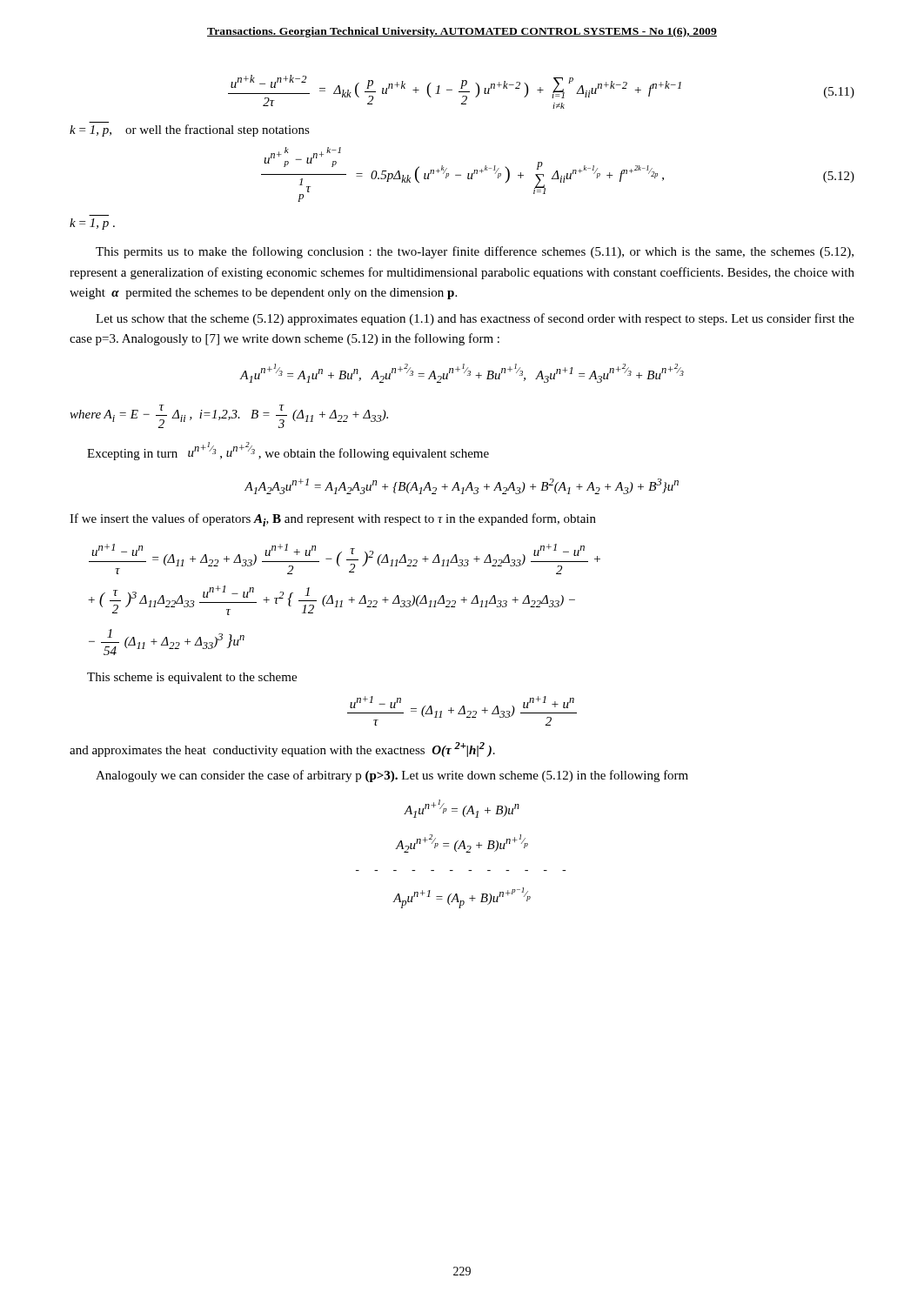Point to the block beginning "This permits us to make the following"
924x1305 pixels.
click(462, 272)
